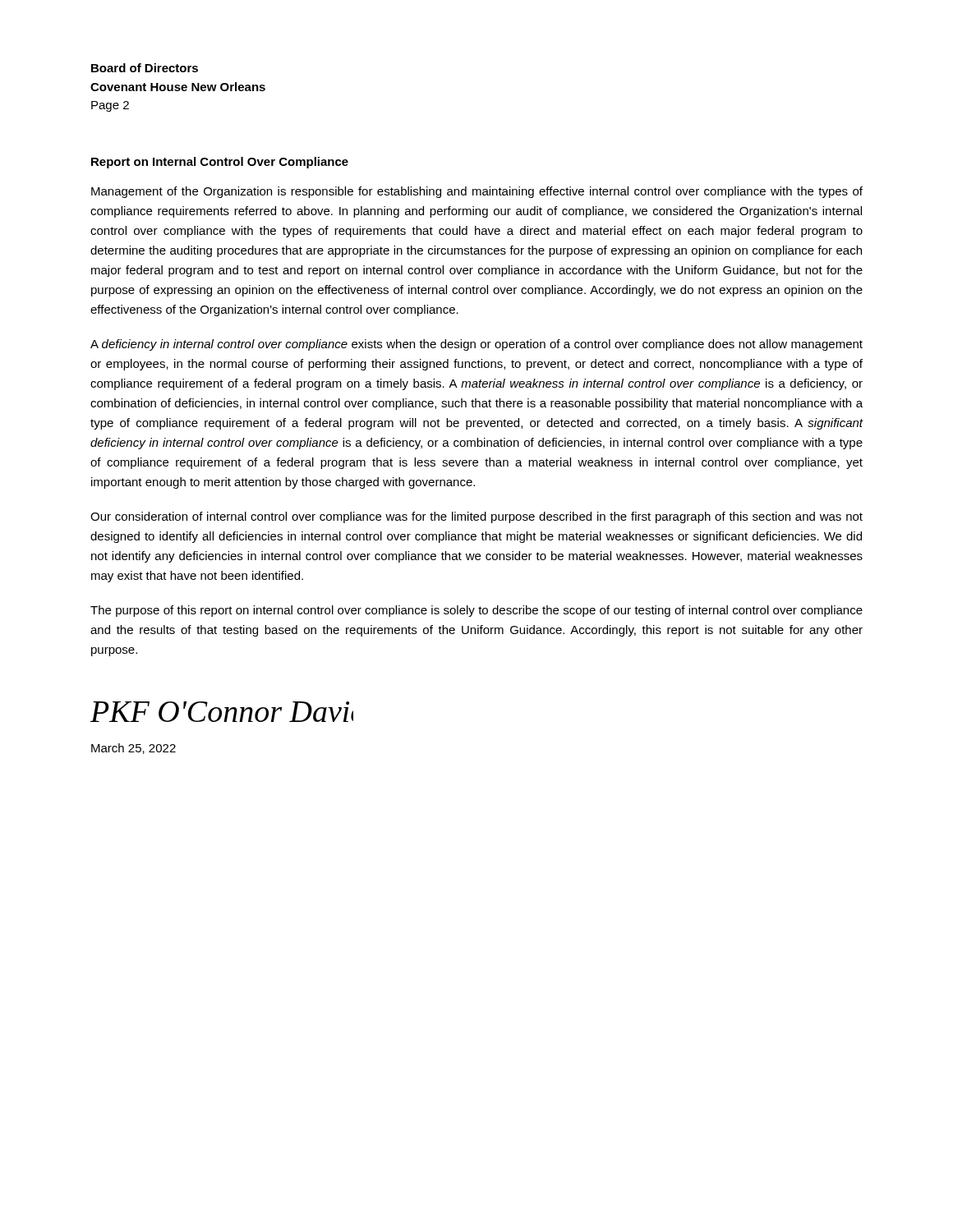This screenshot has height=1232, width=953.
Task: Locate the text block that says "Management of the Organization is responsible for"
Action: pyautogui.click(x=476, y=250)
